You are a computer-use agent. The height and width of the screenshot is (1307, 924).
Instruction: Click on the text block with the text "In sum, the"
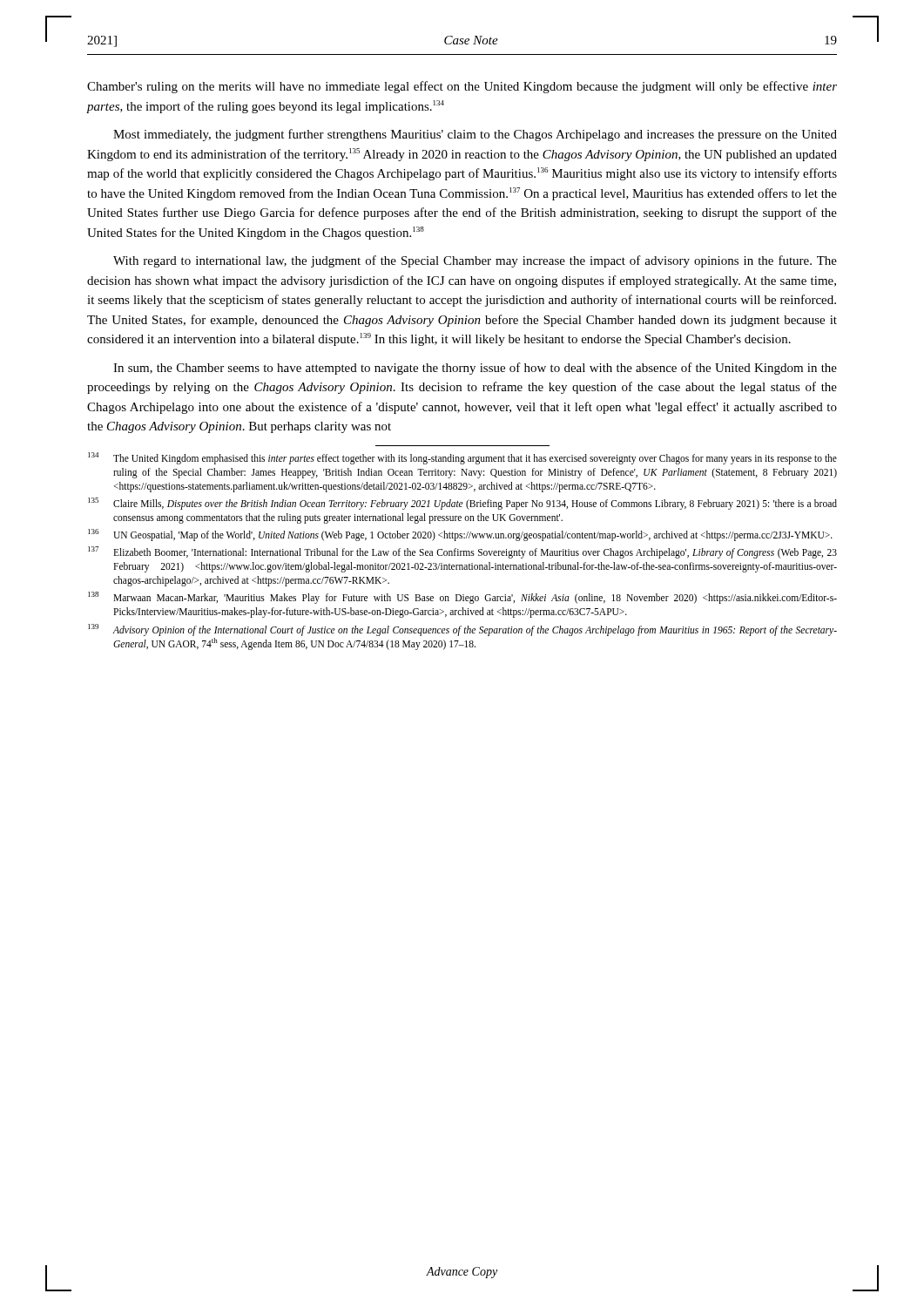point(462,397)
